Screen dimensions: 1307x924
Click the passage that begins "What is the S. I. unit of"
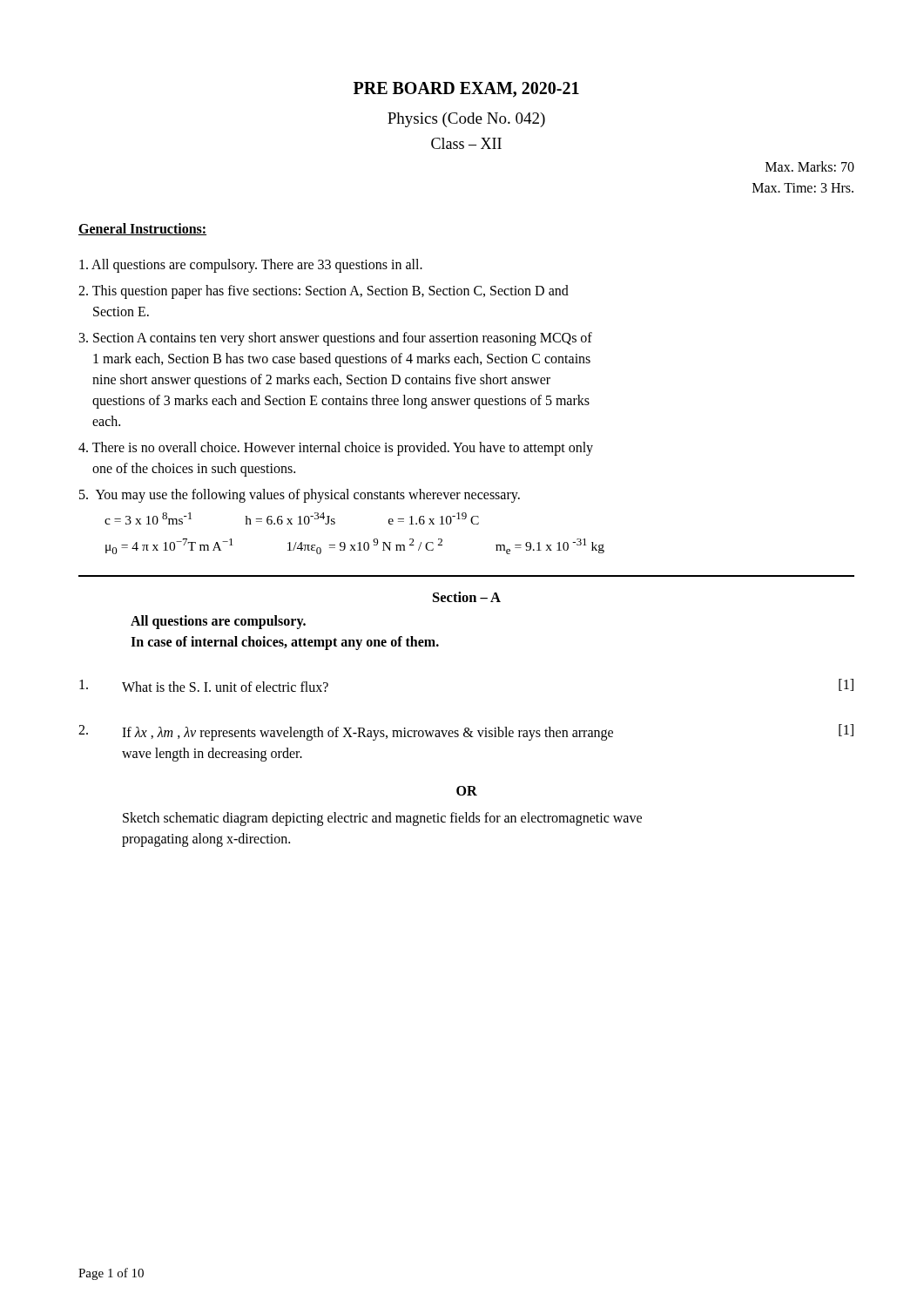[x=223, y=685]
